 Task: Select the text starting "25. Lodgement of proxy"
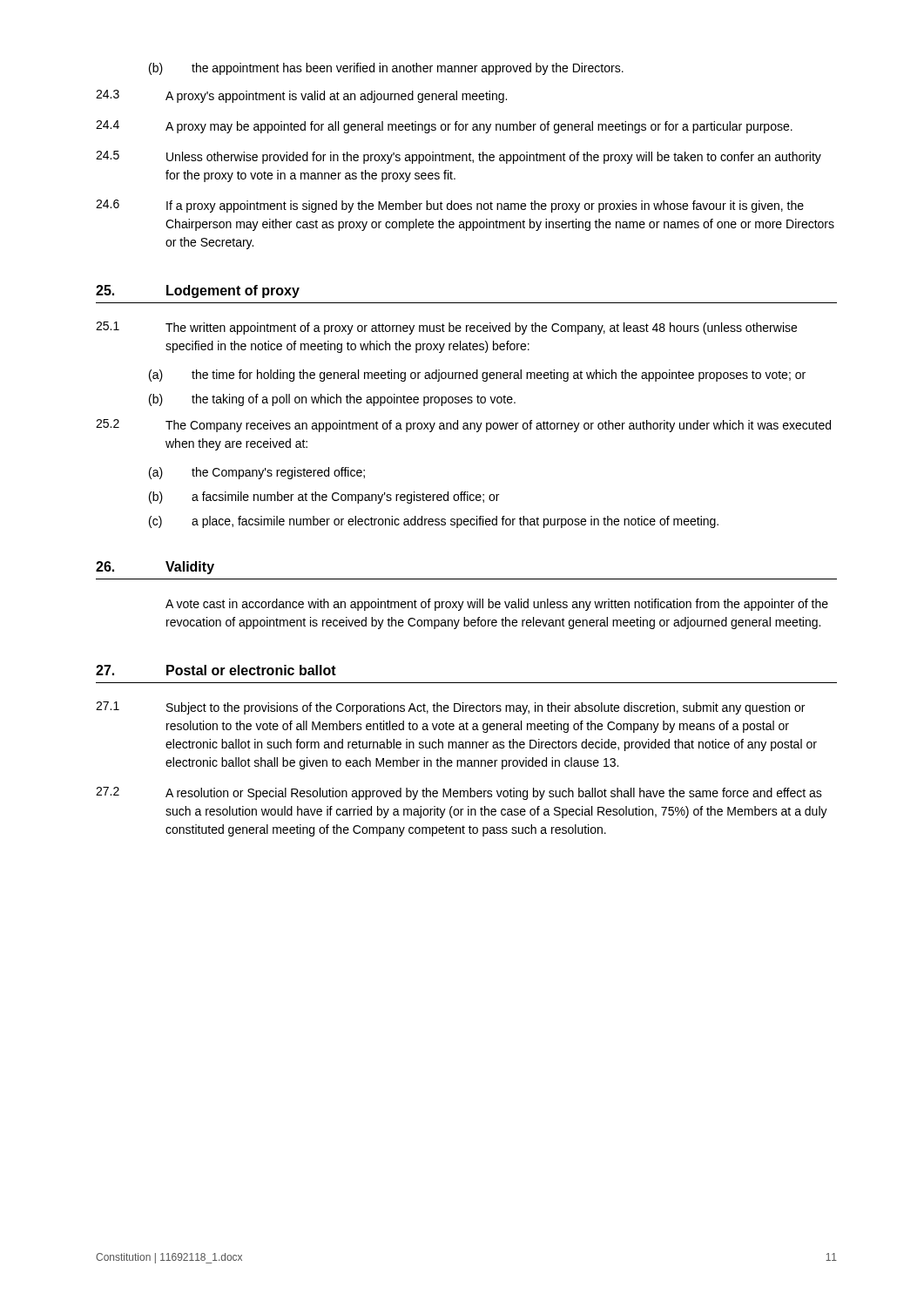198,291
